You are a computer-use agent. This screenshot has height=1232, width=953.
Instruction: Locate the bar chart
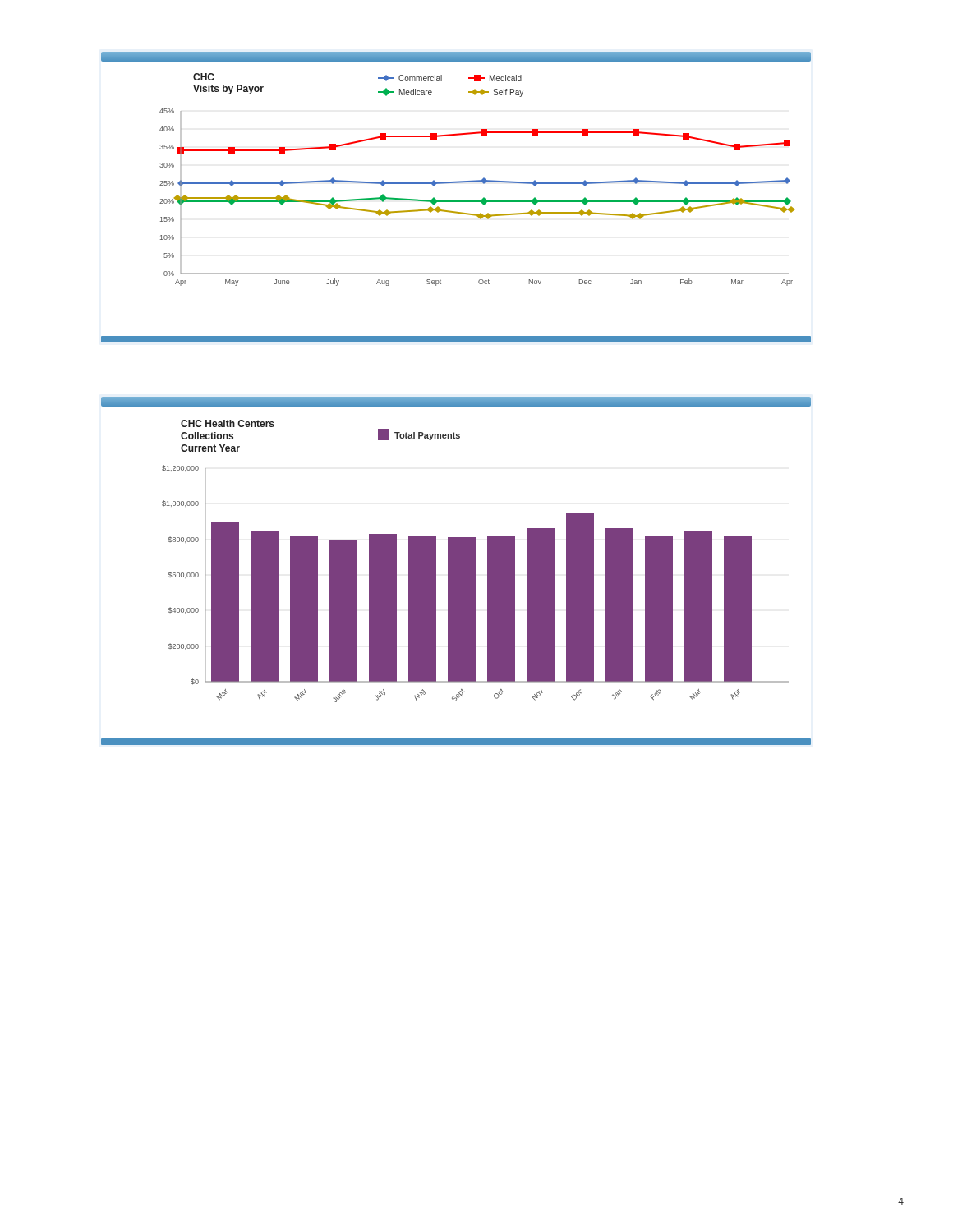(456, 571)
